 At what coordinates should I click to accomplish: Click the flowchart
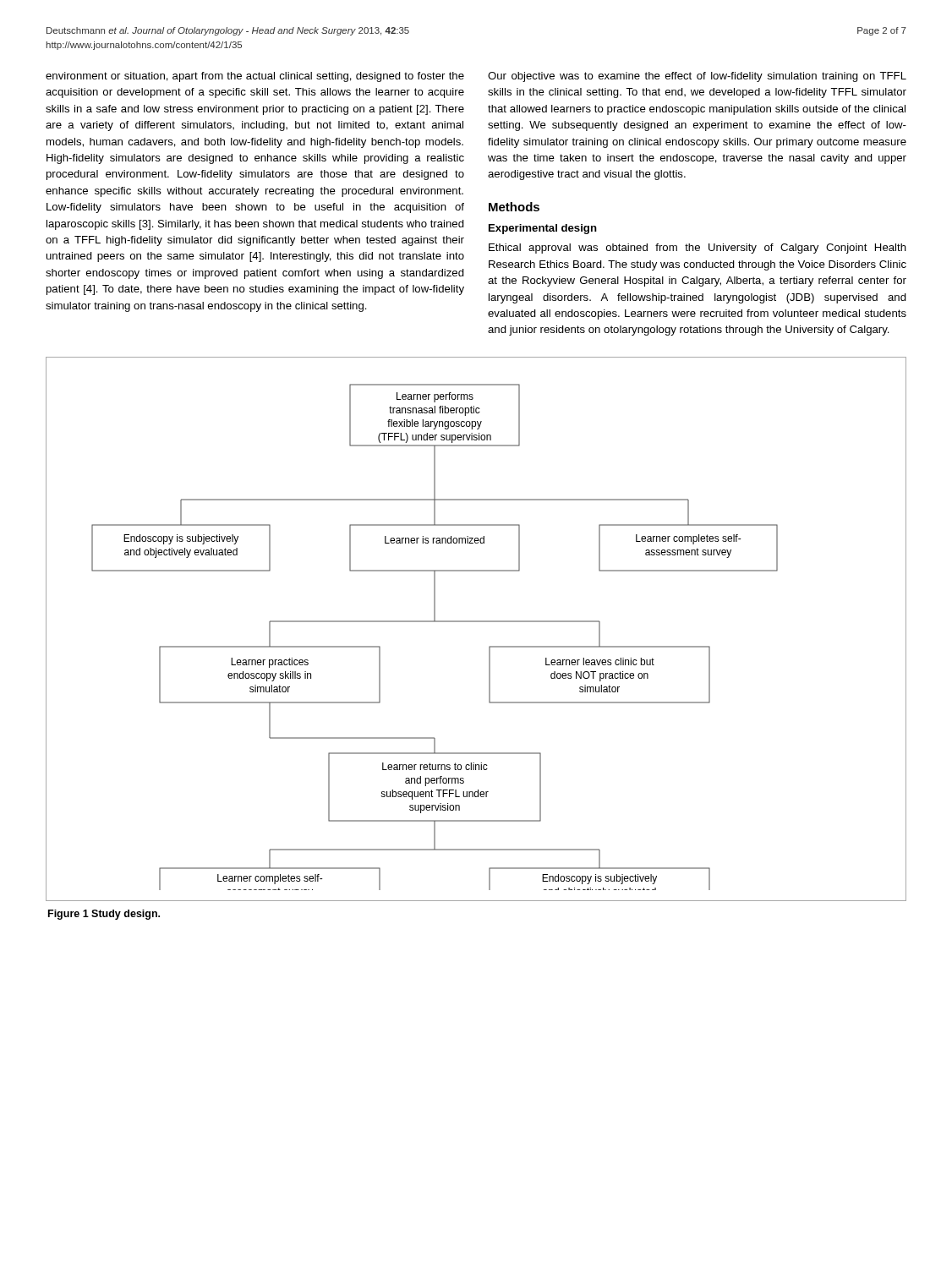[476, 629]
